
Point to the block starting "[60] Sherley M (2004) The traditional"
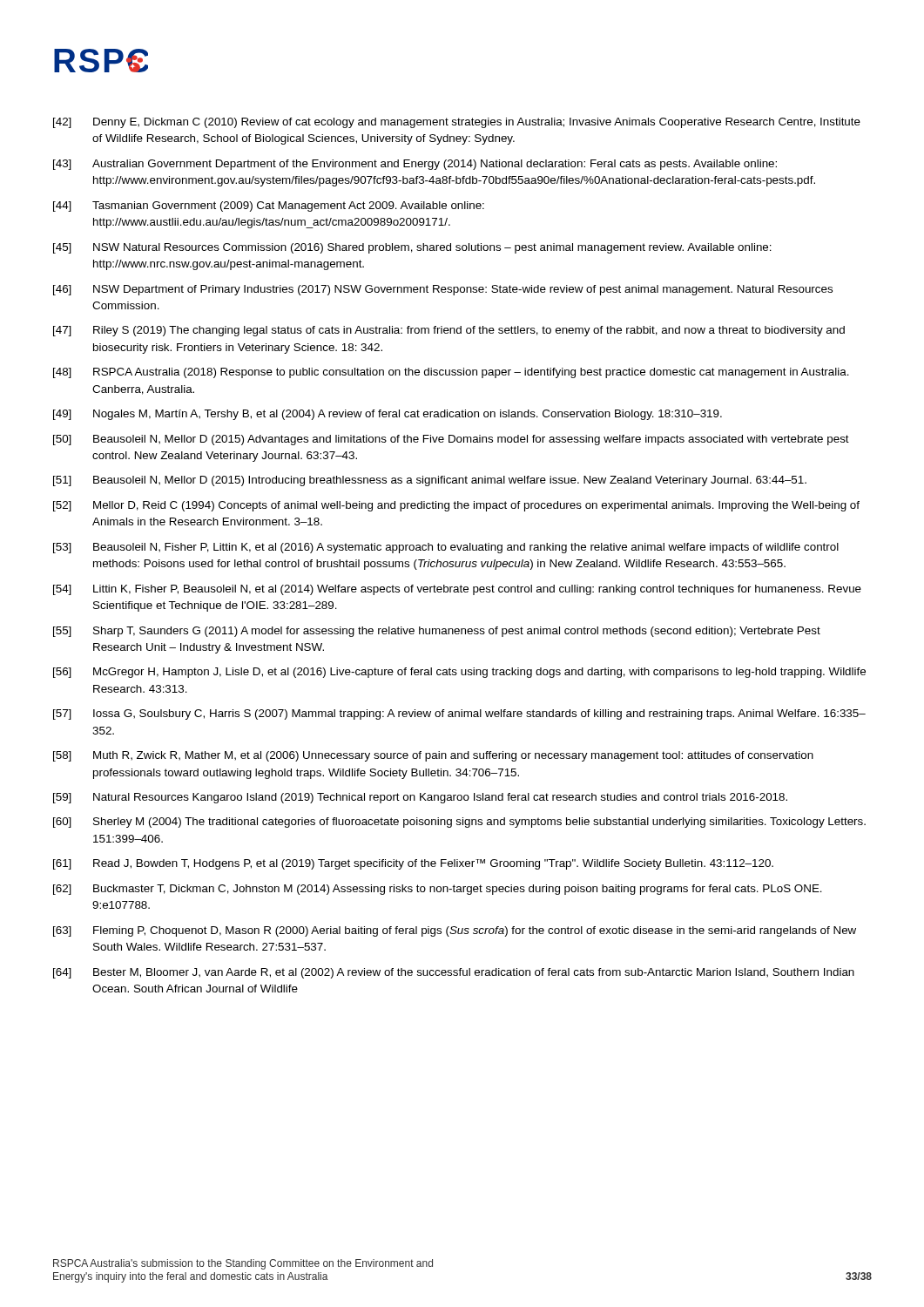pyautogui.click(x=462, y=830)
